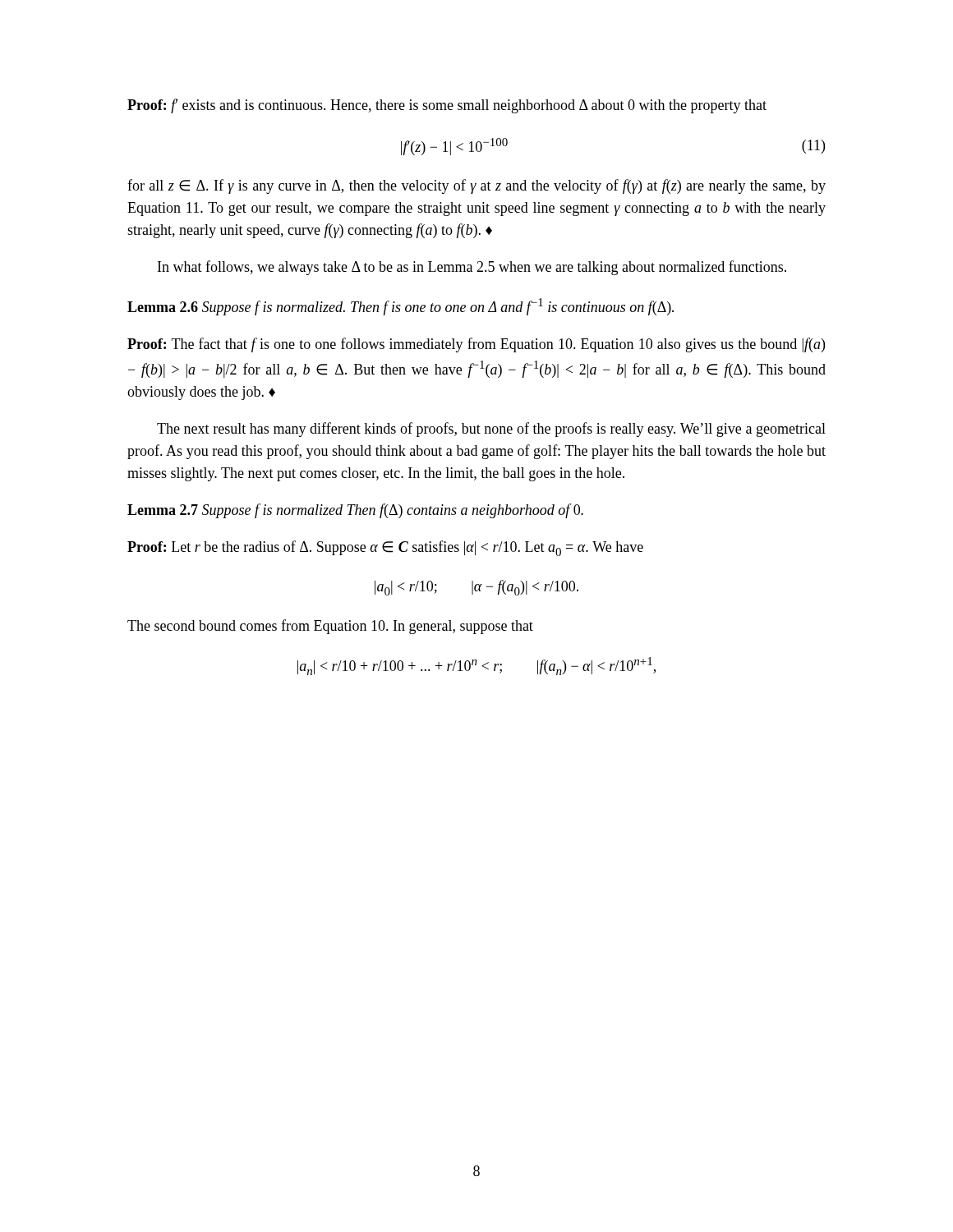The image size is (953, 1232).
Task: Locate the text block starting "Lemma 2.6 Suppose"
Action: pos(401,306)
